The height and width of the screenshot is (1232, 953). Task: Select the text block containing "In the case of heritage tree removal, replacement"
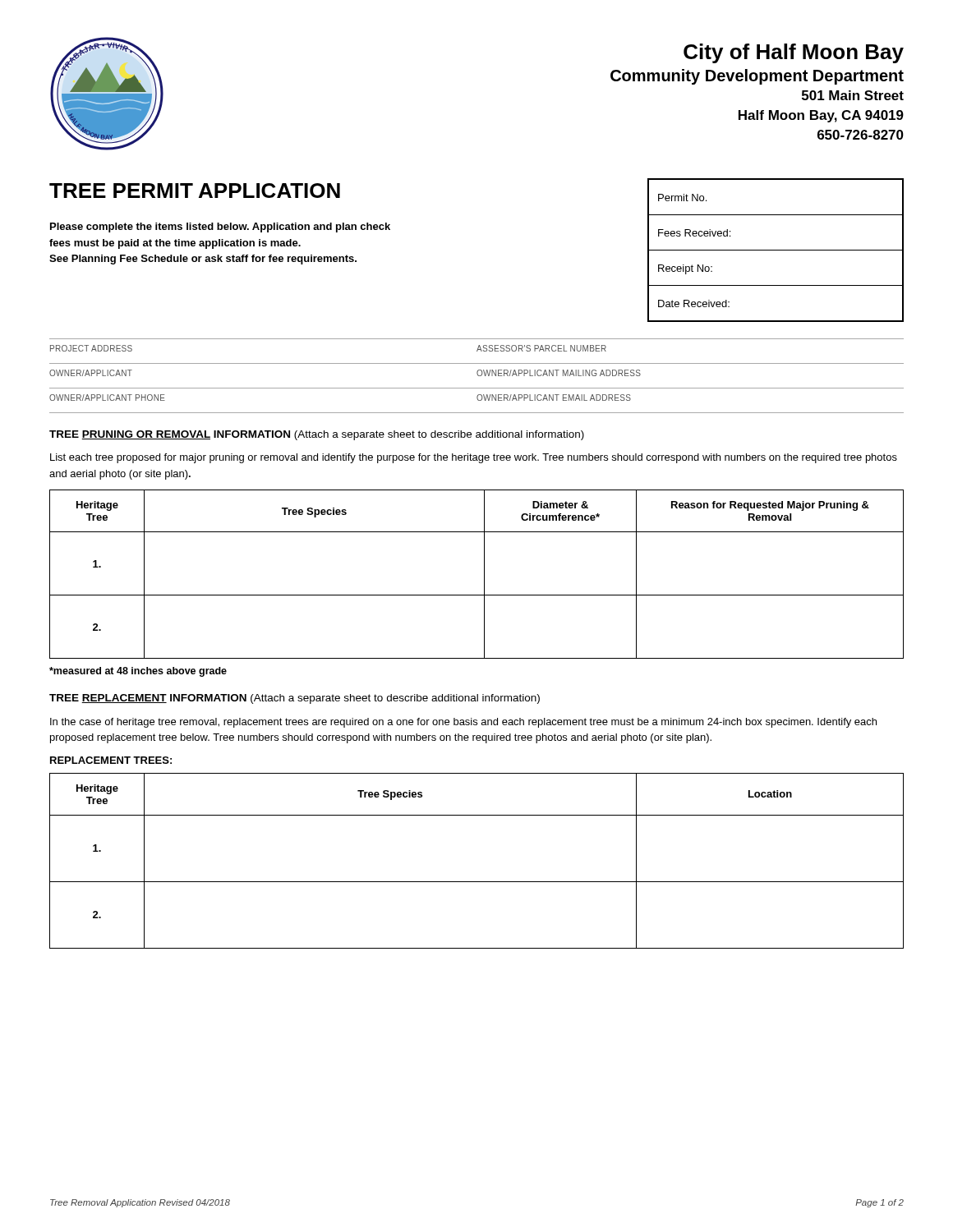pos(463,729)
